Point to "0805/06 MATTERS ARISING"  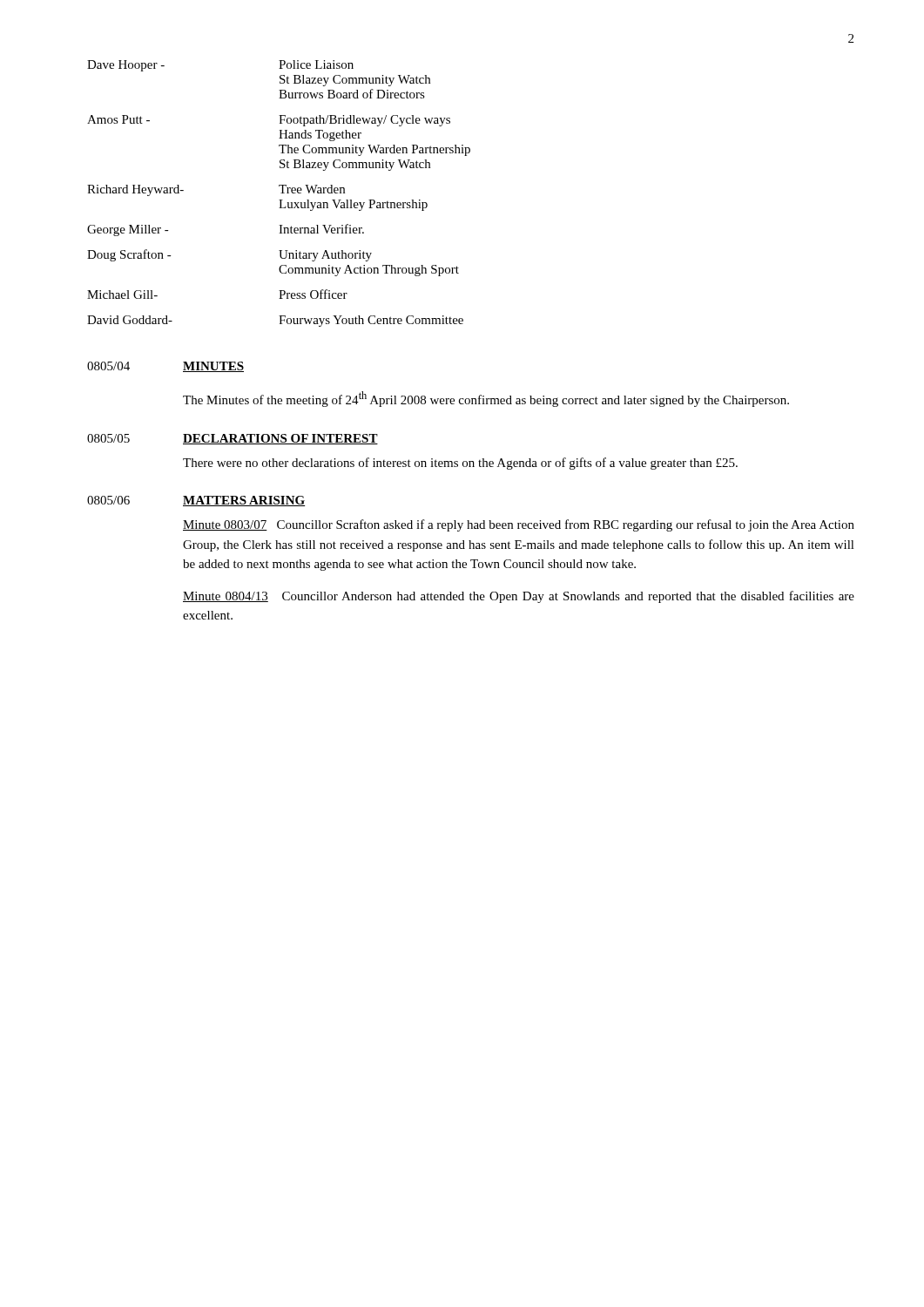click(x=196, y=501)
